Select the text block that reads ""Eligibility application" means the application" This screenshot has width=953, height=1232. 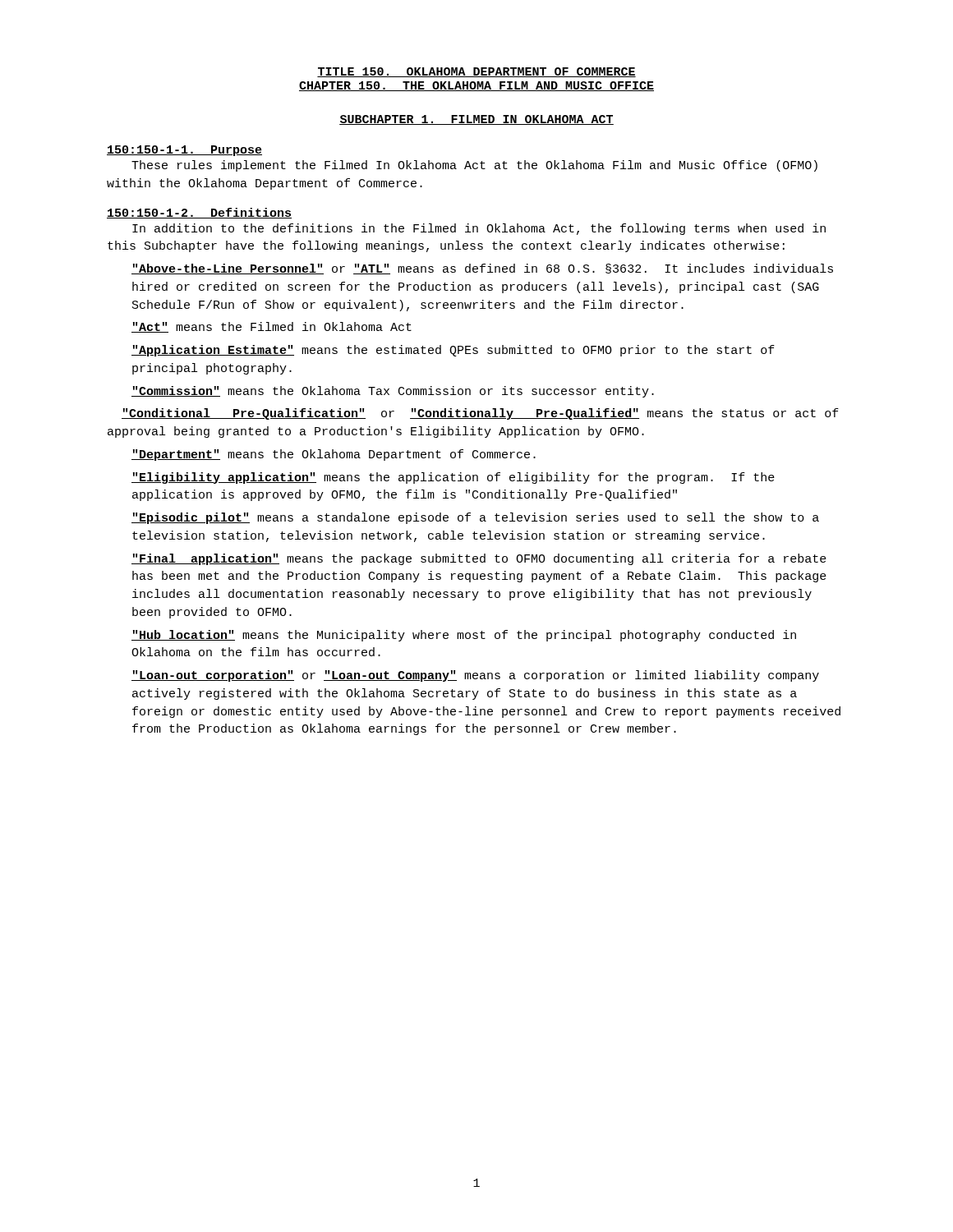pyautogui.click(x=453, y=487)
